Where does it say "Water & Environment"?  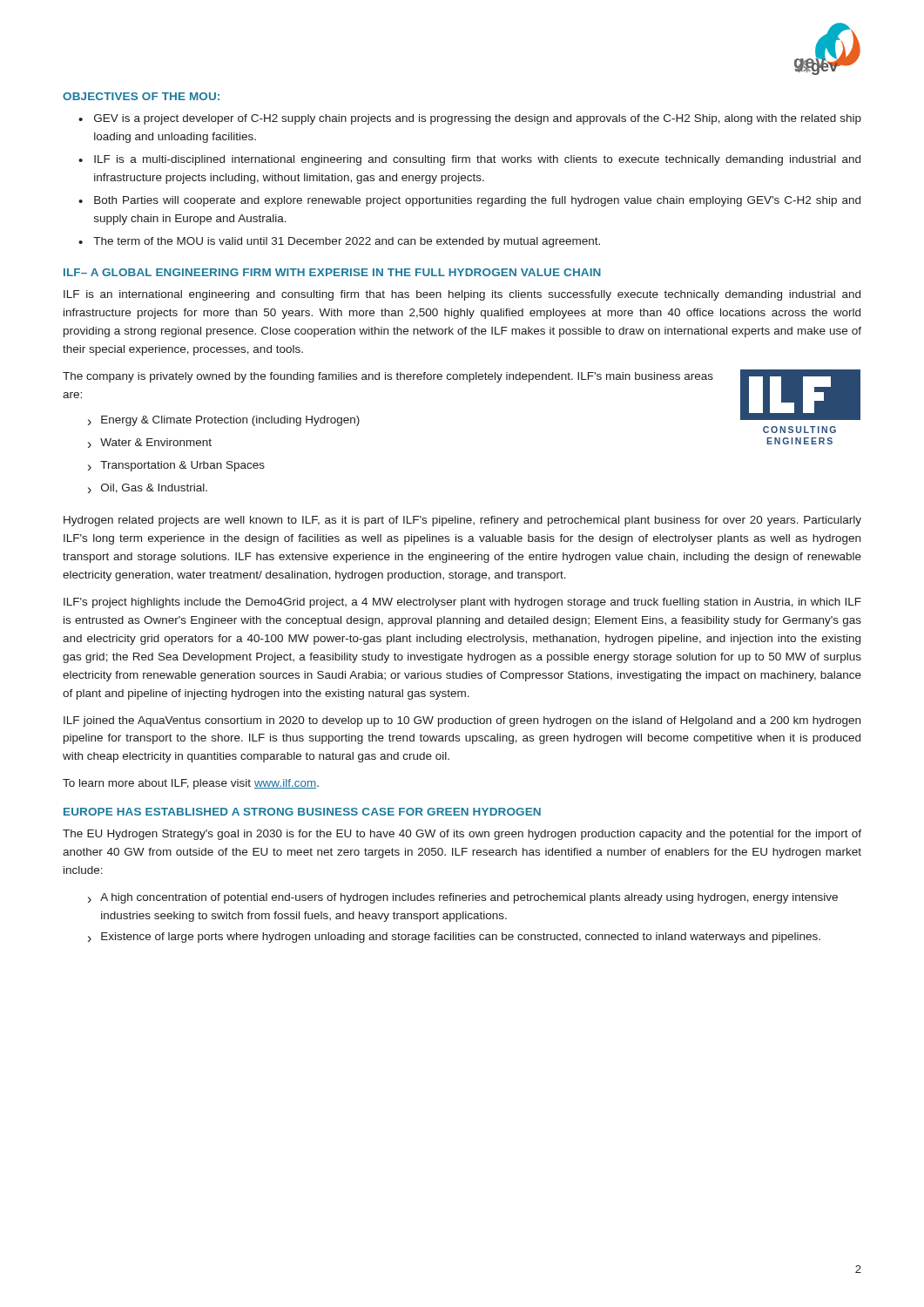pyautogui.click(x=150, y=443)
